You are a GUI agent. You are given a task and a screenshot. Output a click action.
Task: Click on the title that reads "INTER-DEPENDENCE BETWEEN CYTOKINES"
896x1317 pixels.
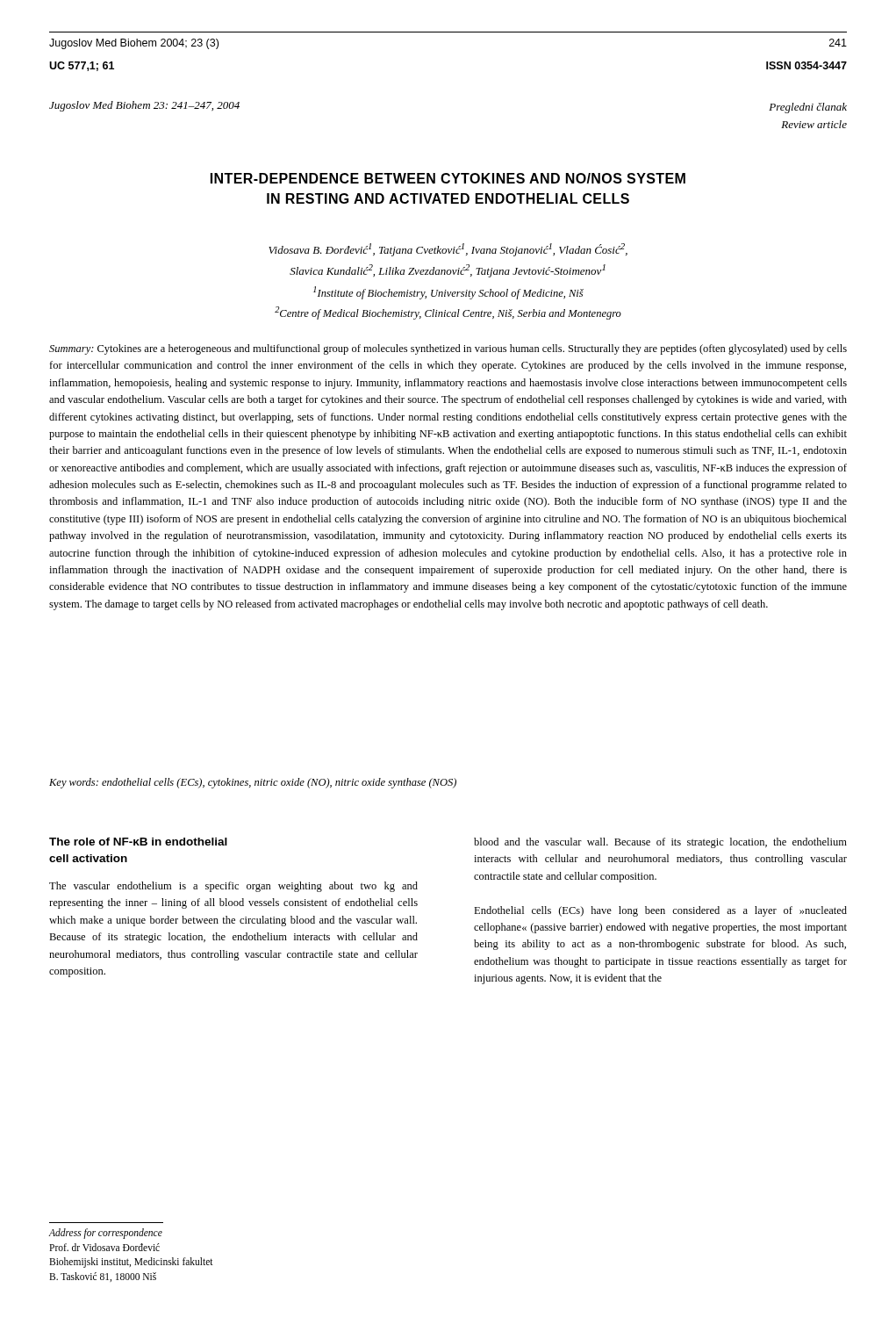448,189
